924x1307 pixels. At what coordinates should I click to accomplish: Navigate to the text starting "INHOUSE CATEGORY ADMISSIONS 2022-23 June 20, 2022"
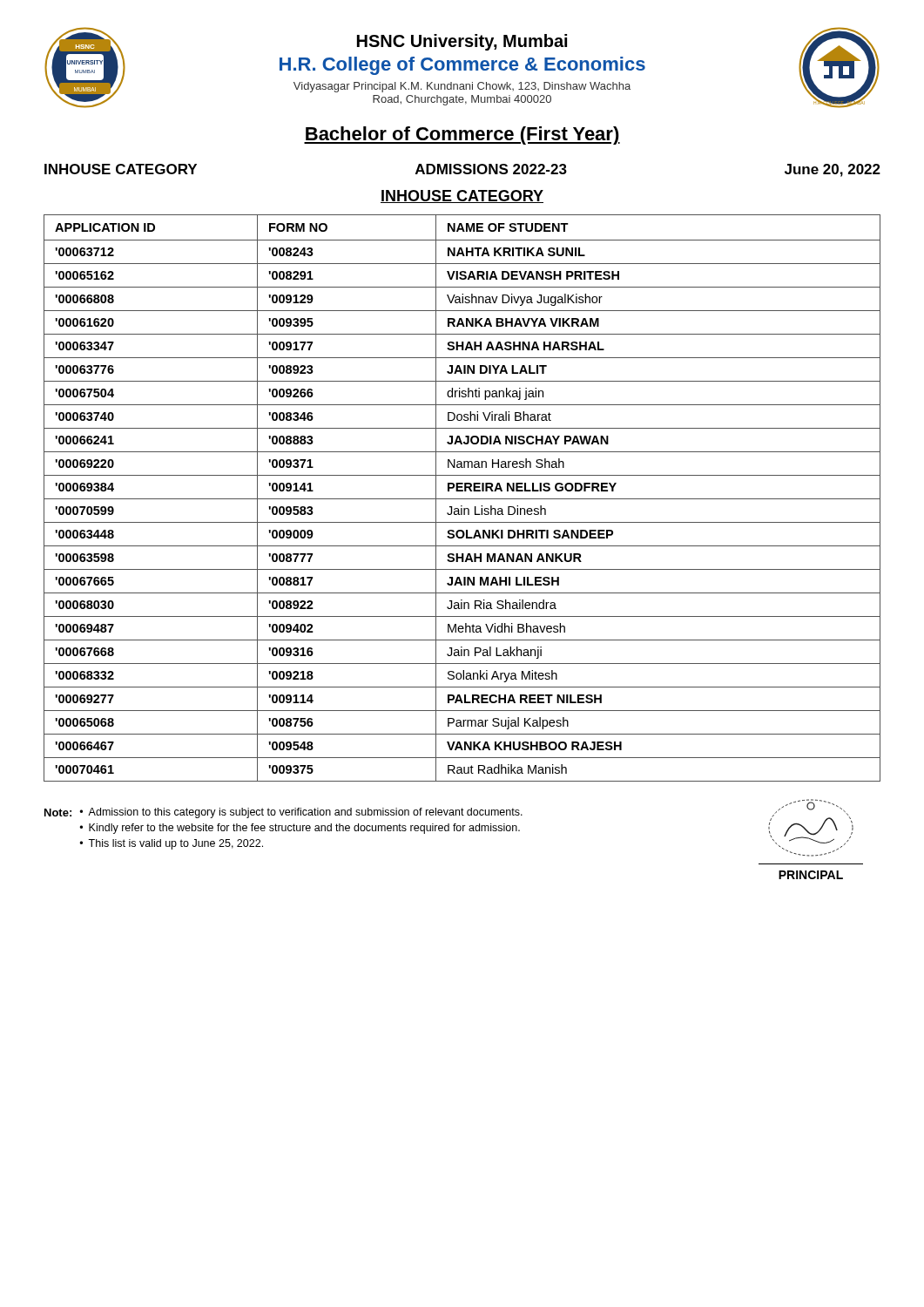click(462, 170)
